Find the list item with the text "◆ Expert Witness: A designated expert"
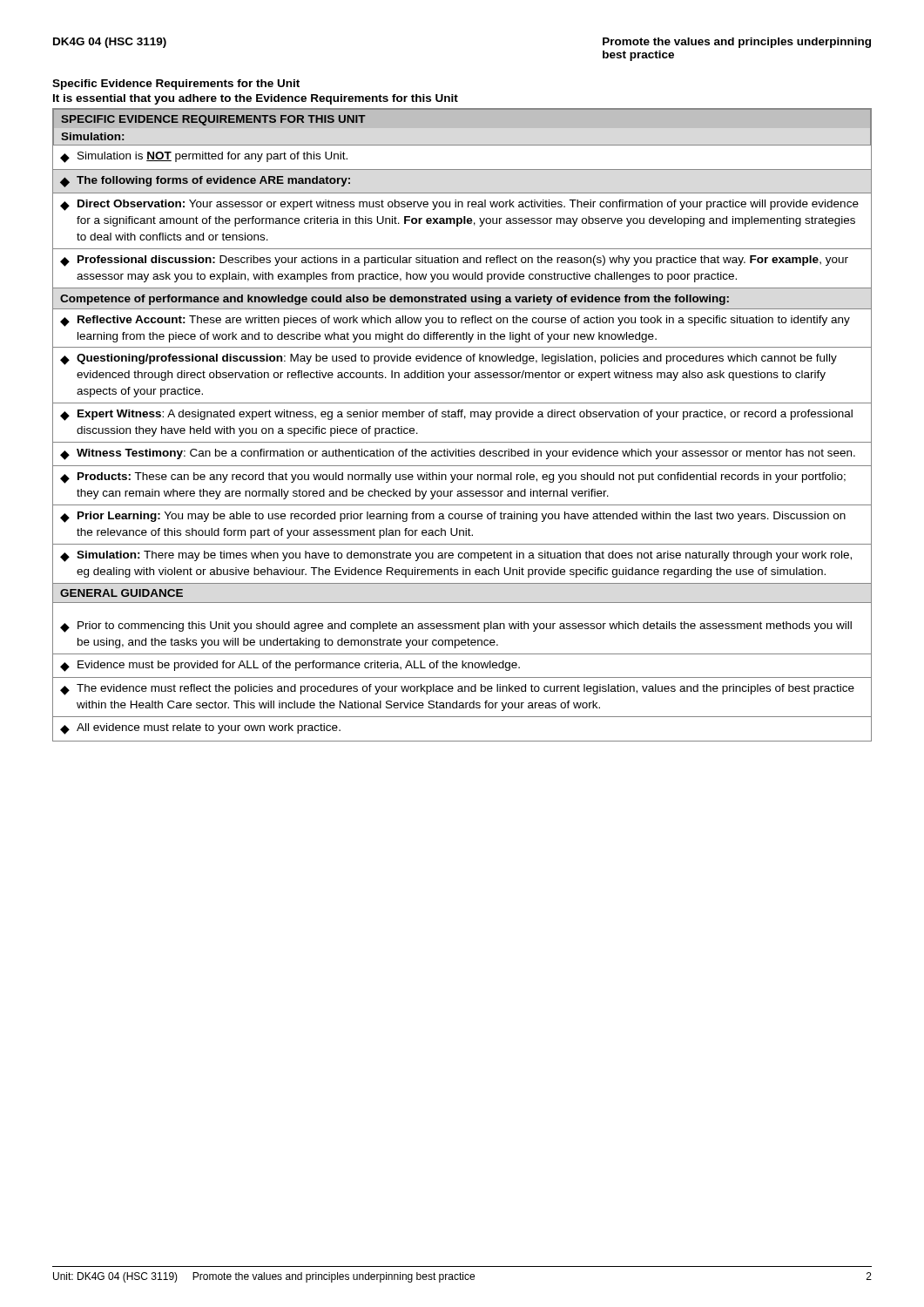The width and height of the screenshot is (924, 1307). click(462, 423)
